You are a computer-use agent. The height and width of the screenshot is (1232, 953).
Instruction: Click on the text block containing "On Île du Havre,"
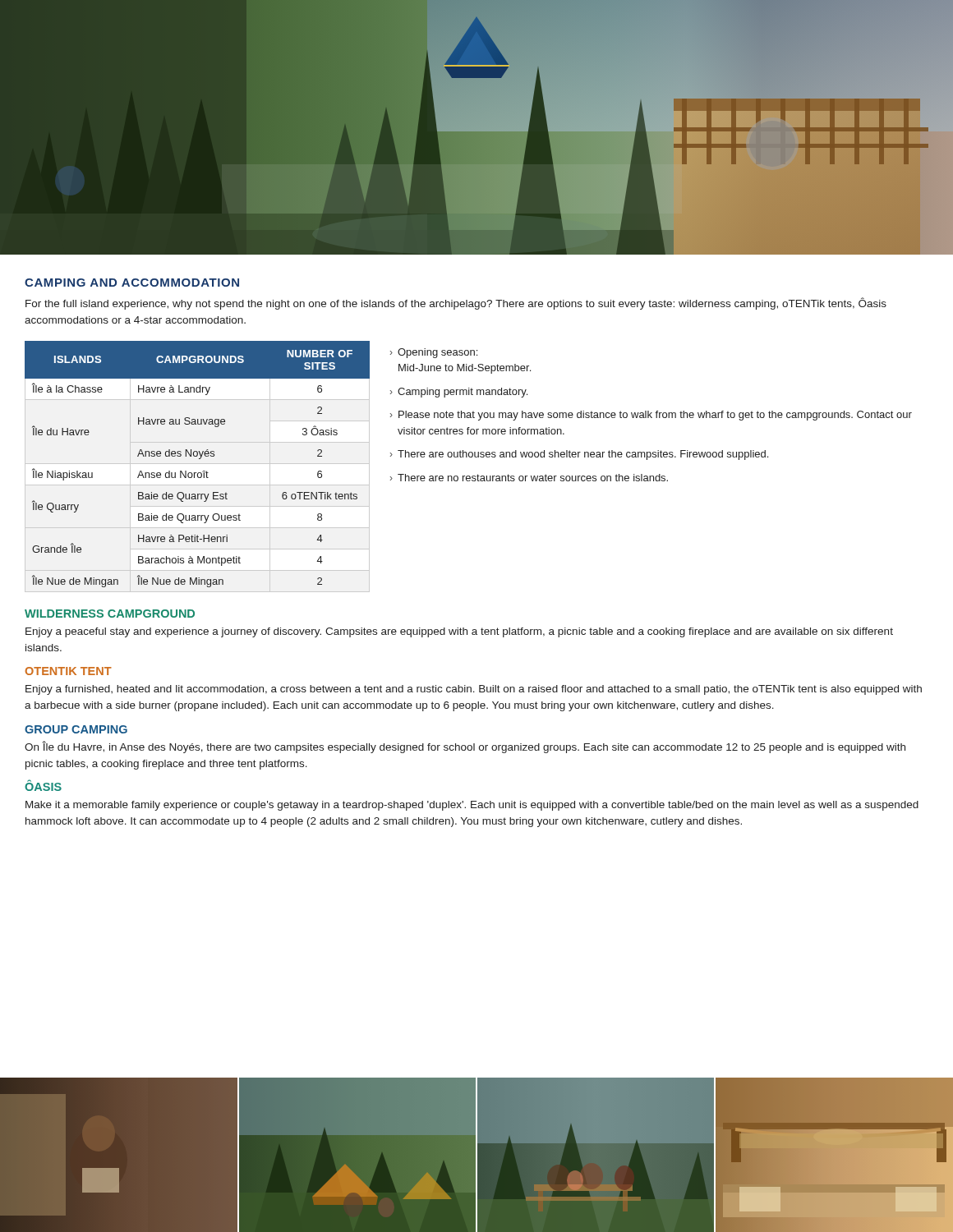click(465, 755)
